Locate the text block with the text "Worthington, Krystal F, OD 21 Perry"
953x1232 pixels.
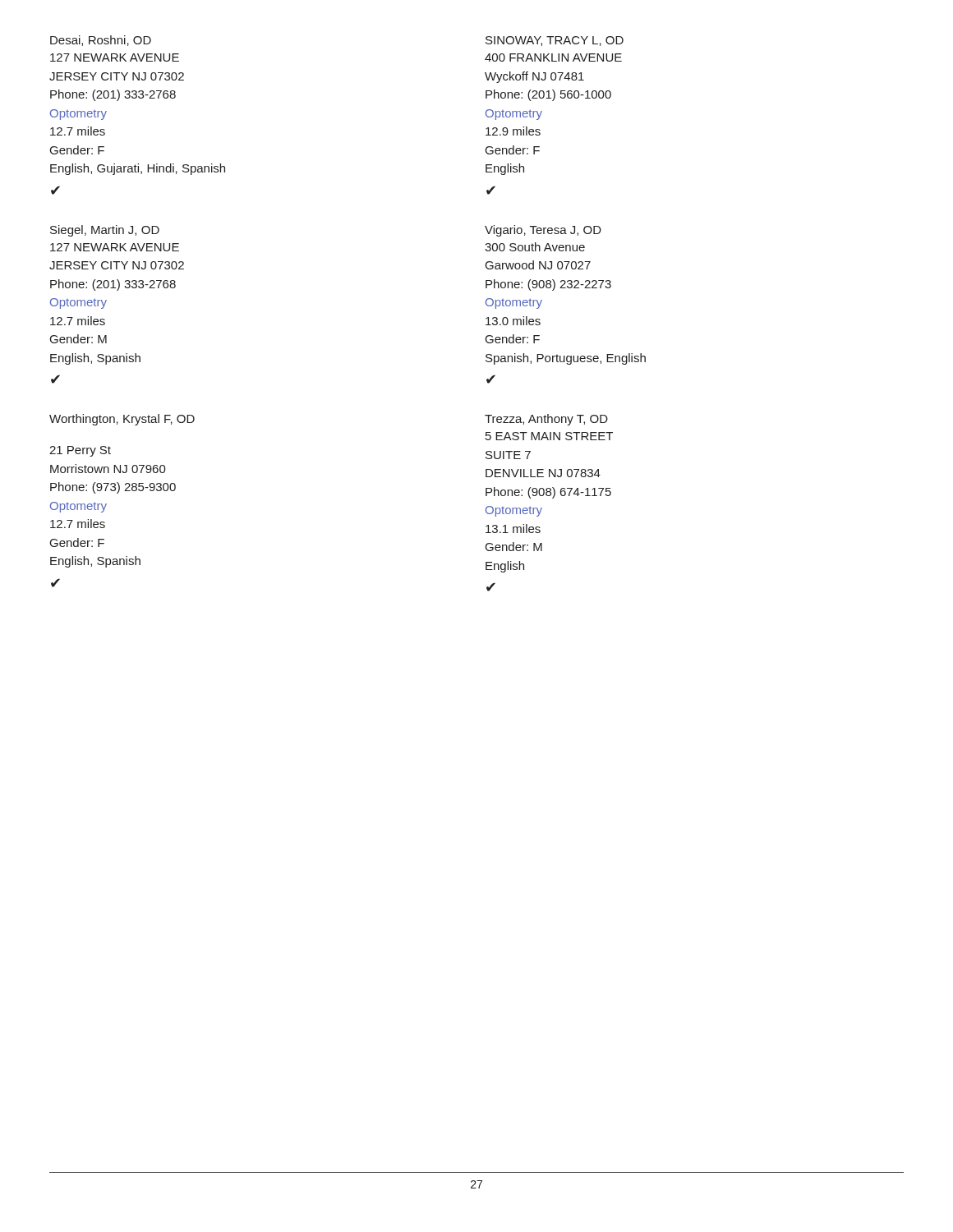122,420
